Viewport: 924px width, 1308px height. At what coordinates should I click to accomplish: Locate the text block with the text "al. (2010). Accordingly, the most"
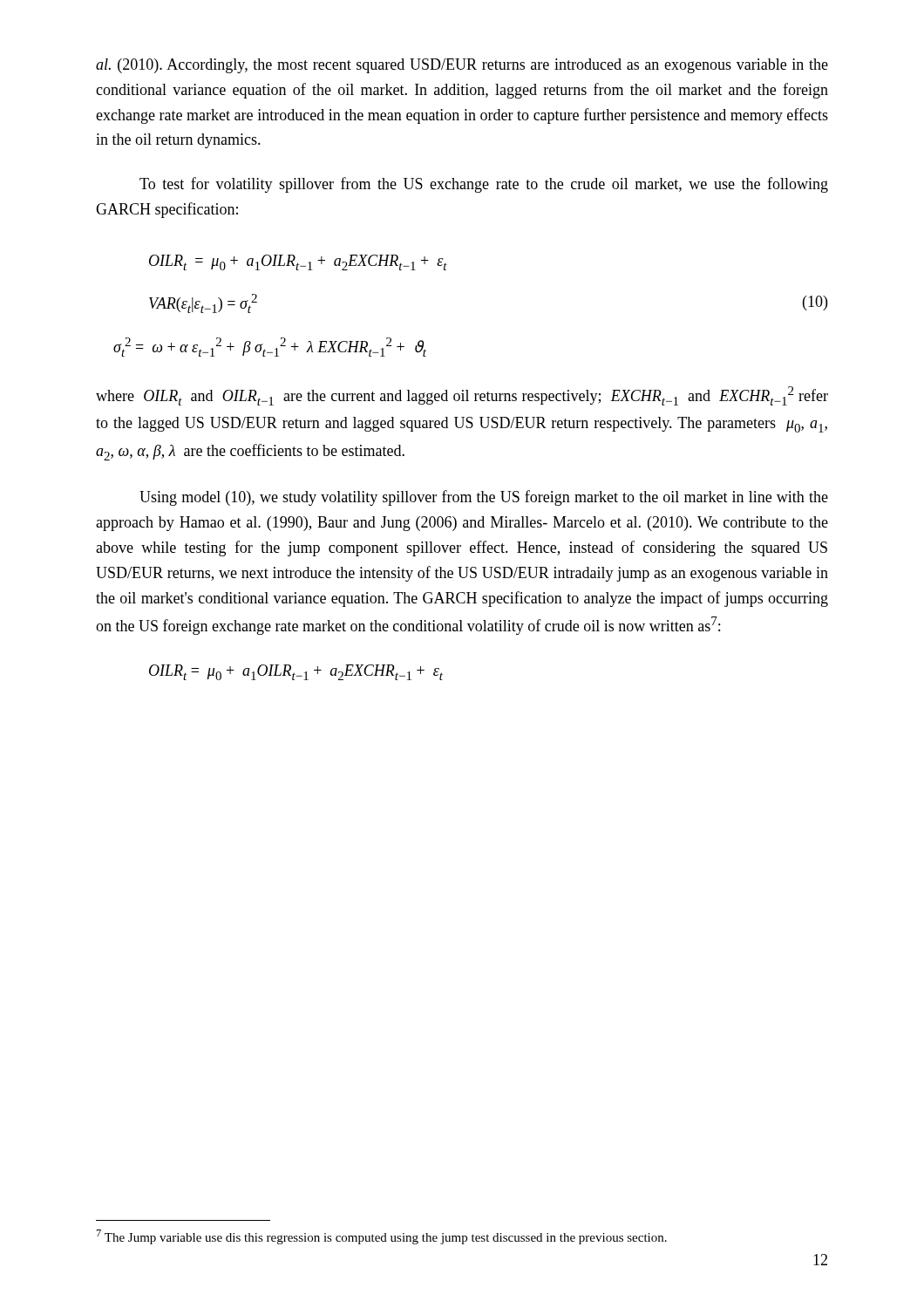(x=462, y=102)
